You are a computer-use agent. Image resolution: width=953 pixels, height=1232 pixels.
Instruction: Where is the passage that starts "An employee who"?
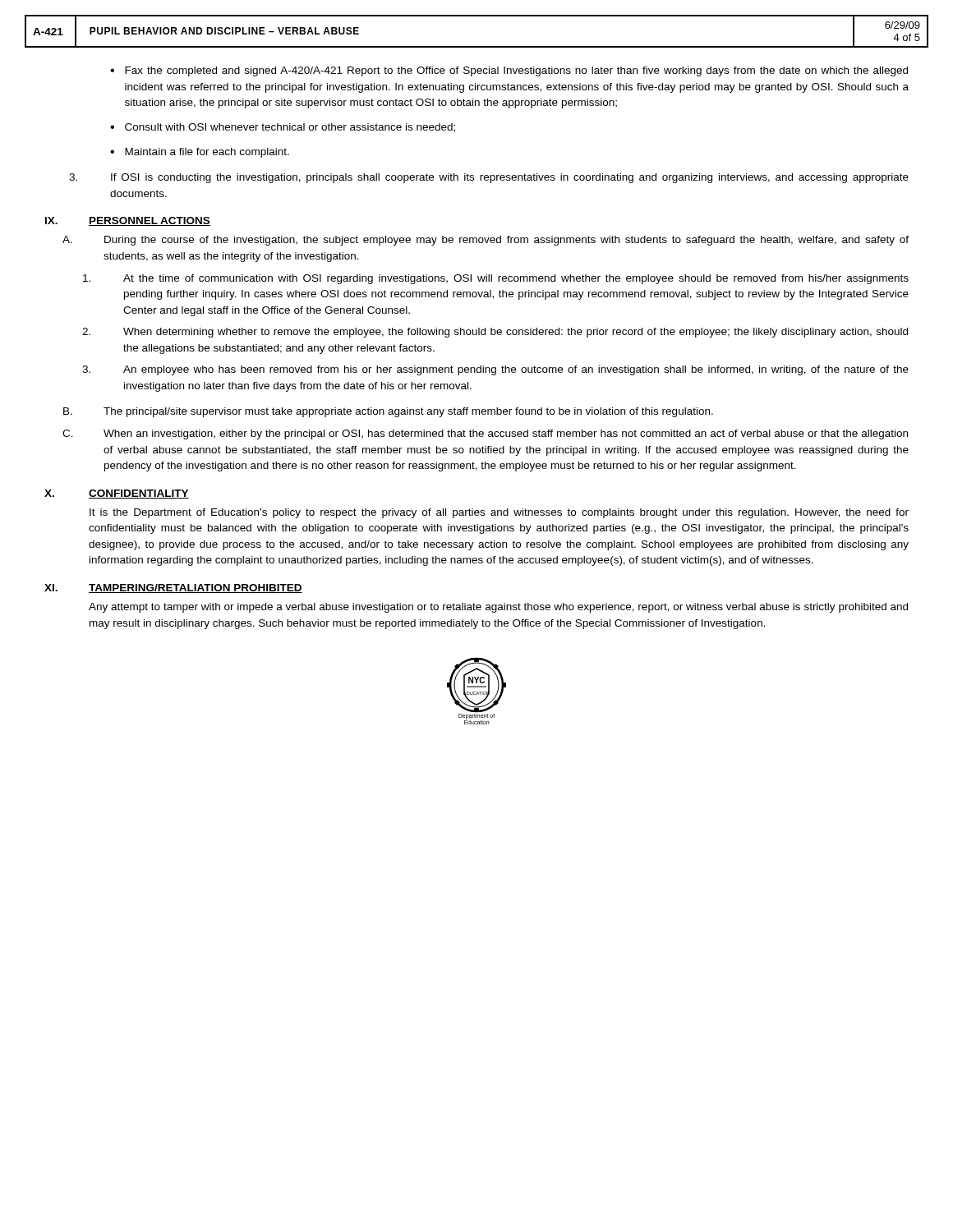coord(476,378)
